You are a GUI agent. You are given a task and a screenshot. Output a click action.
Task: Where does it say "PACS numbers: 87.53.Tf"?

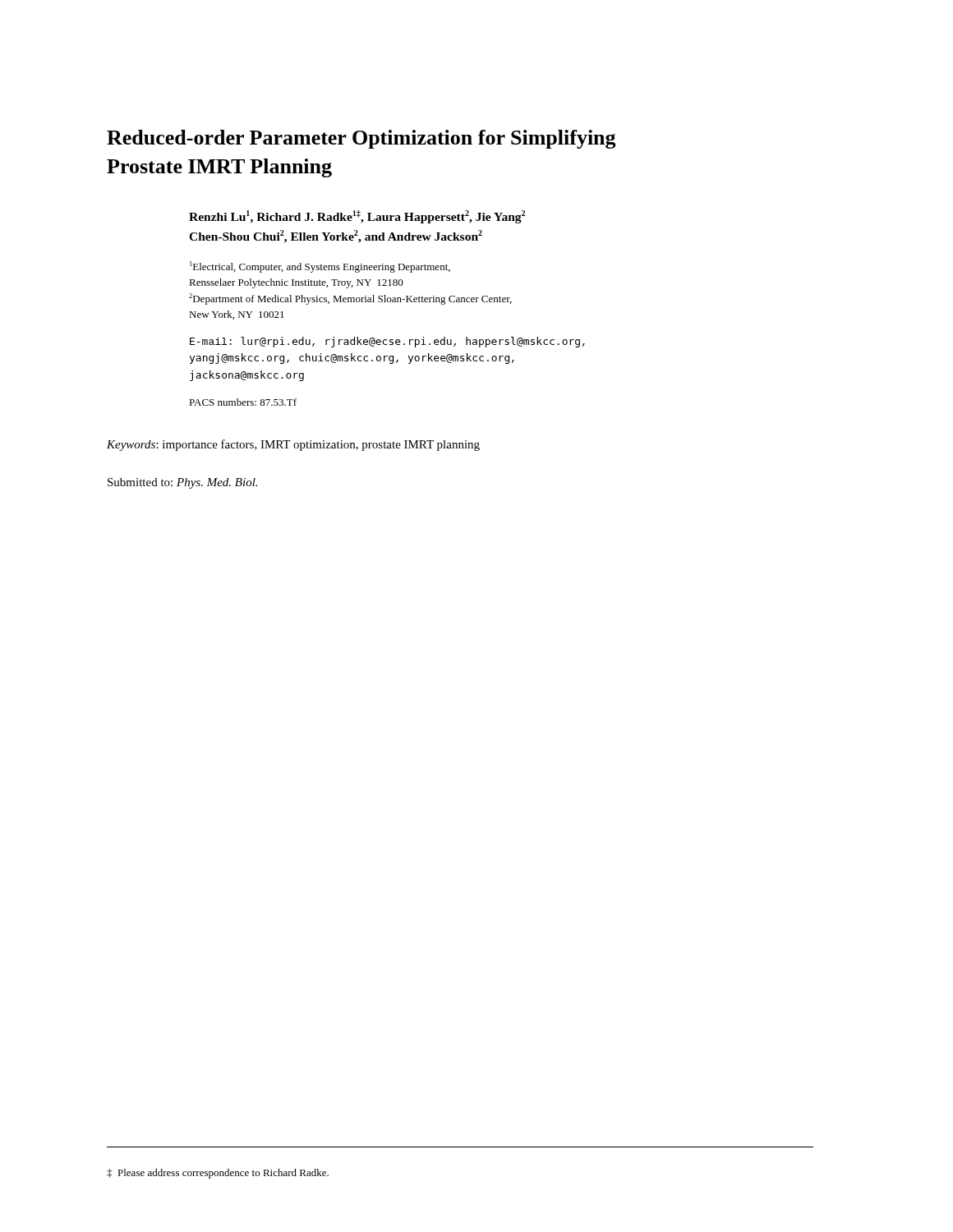(x=243, y=402)
